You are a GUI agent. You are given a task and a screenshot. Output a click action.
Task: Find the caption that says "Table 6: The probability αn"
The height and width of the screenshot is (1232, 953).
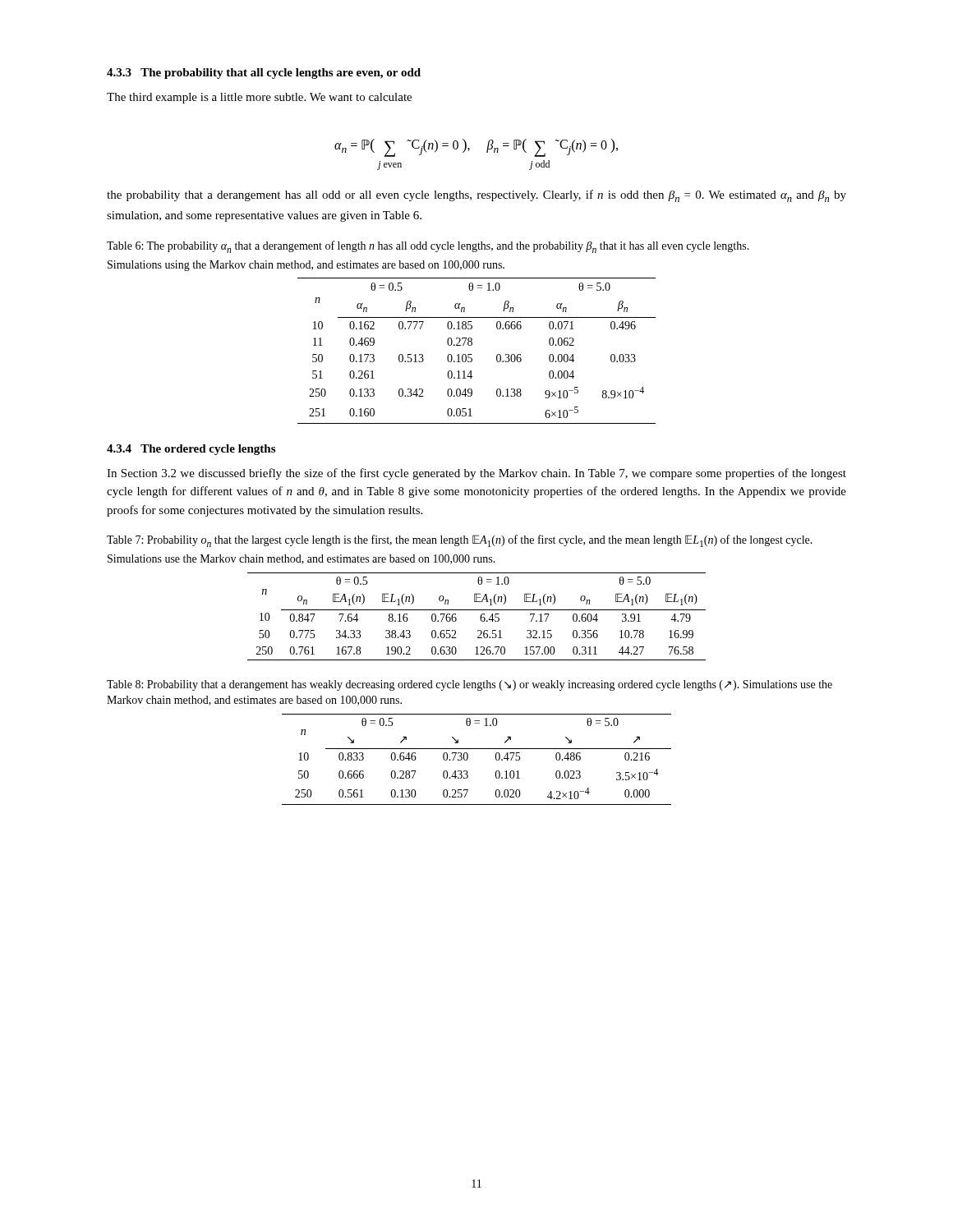click(x=428, y=255)
